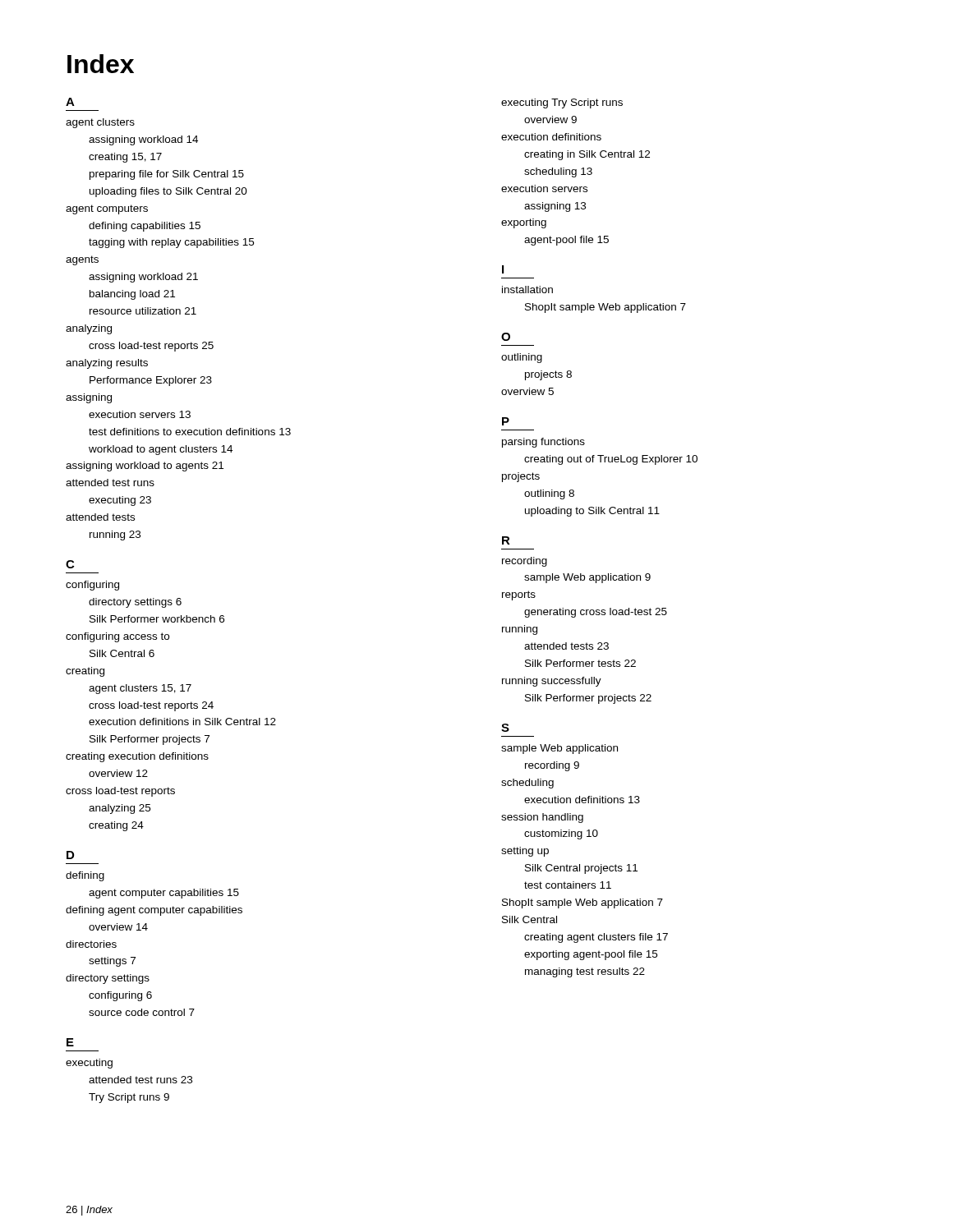953x1232 pixels.
Task: Select the element starting "agent-pool file 15"
Action: (x=567, y=240)
